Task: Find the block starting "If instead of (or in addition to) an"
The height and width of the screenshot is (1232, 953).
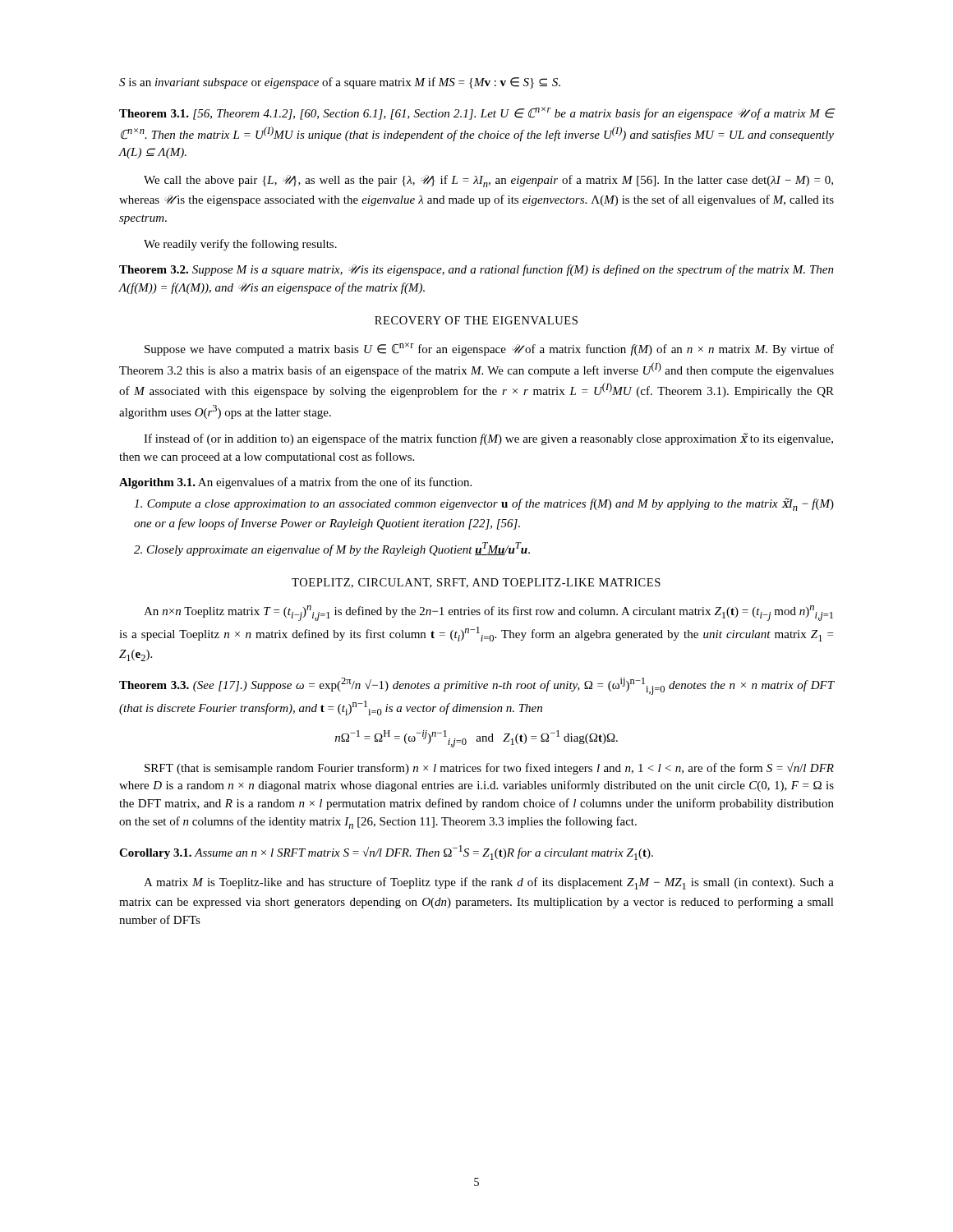Action: coord(476,447)
